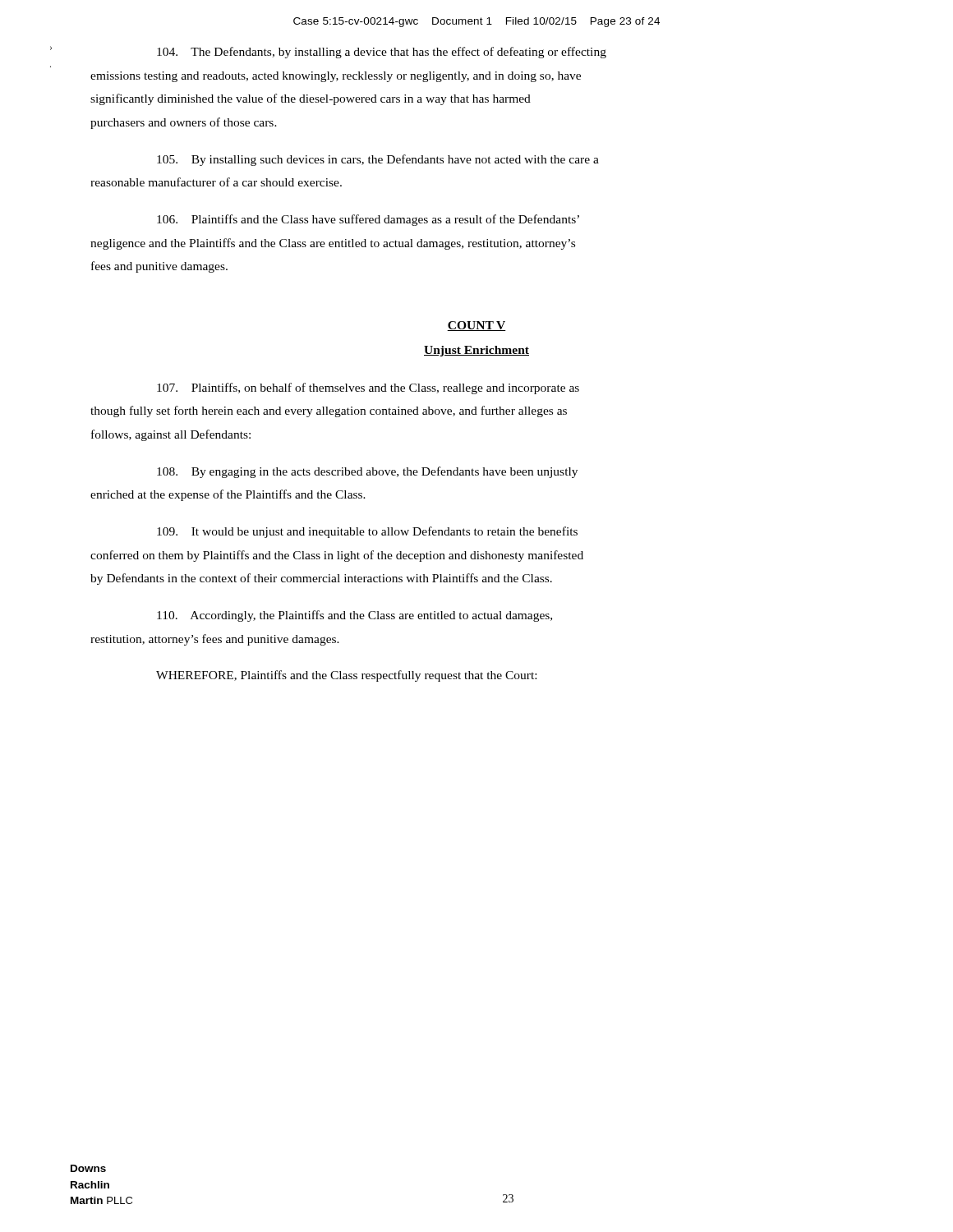Click on the text block that reads "emissions testing and readouts, acted knowingly,"
The width and height of the screenshot is (953, 1232).
[x=336, y=75]
